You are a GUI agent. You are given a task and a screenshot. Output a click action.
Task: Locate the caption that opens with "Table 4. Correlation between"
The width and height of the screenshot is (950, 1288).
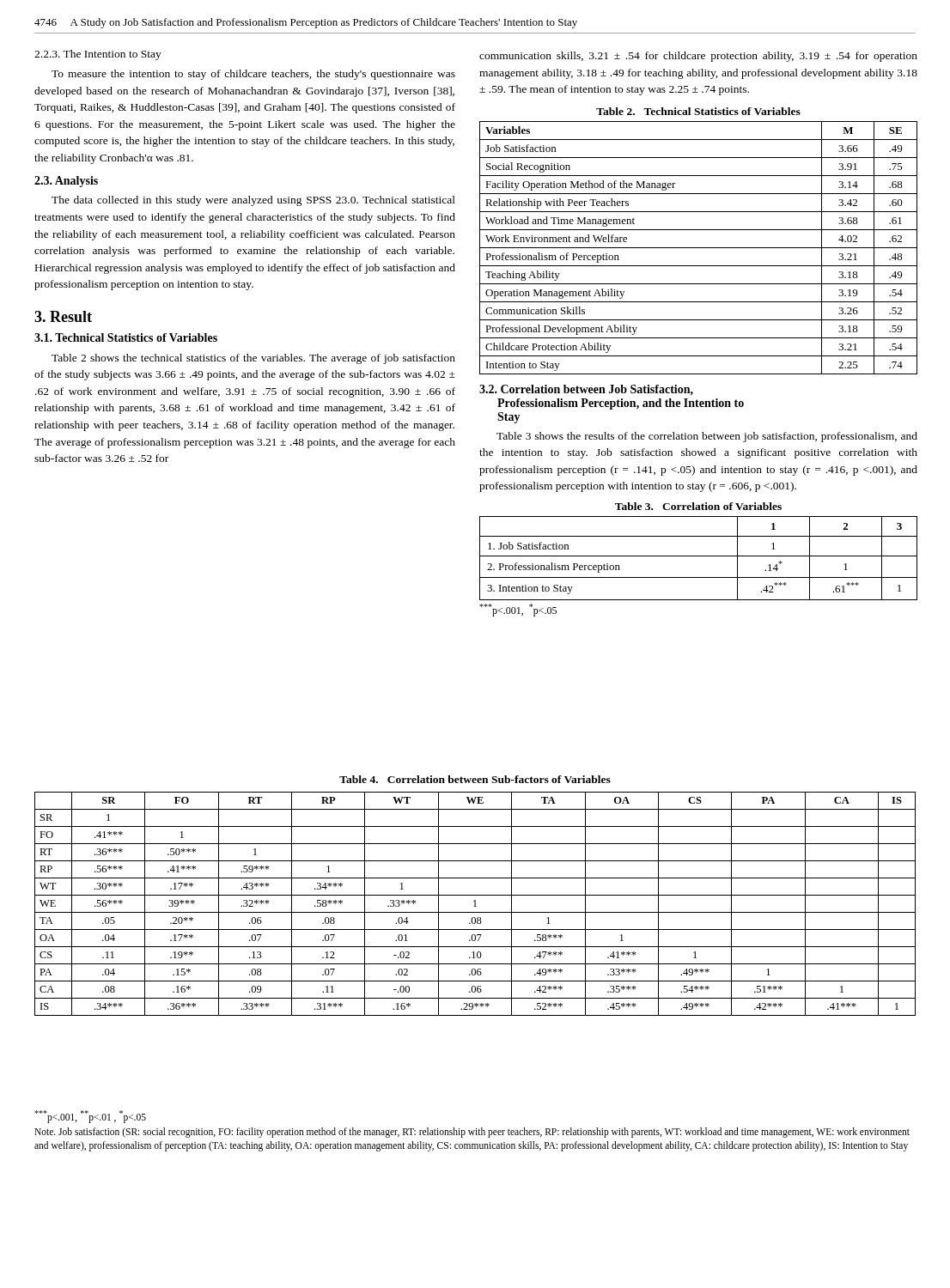pyautogui.click(x=475, y=779)
